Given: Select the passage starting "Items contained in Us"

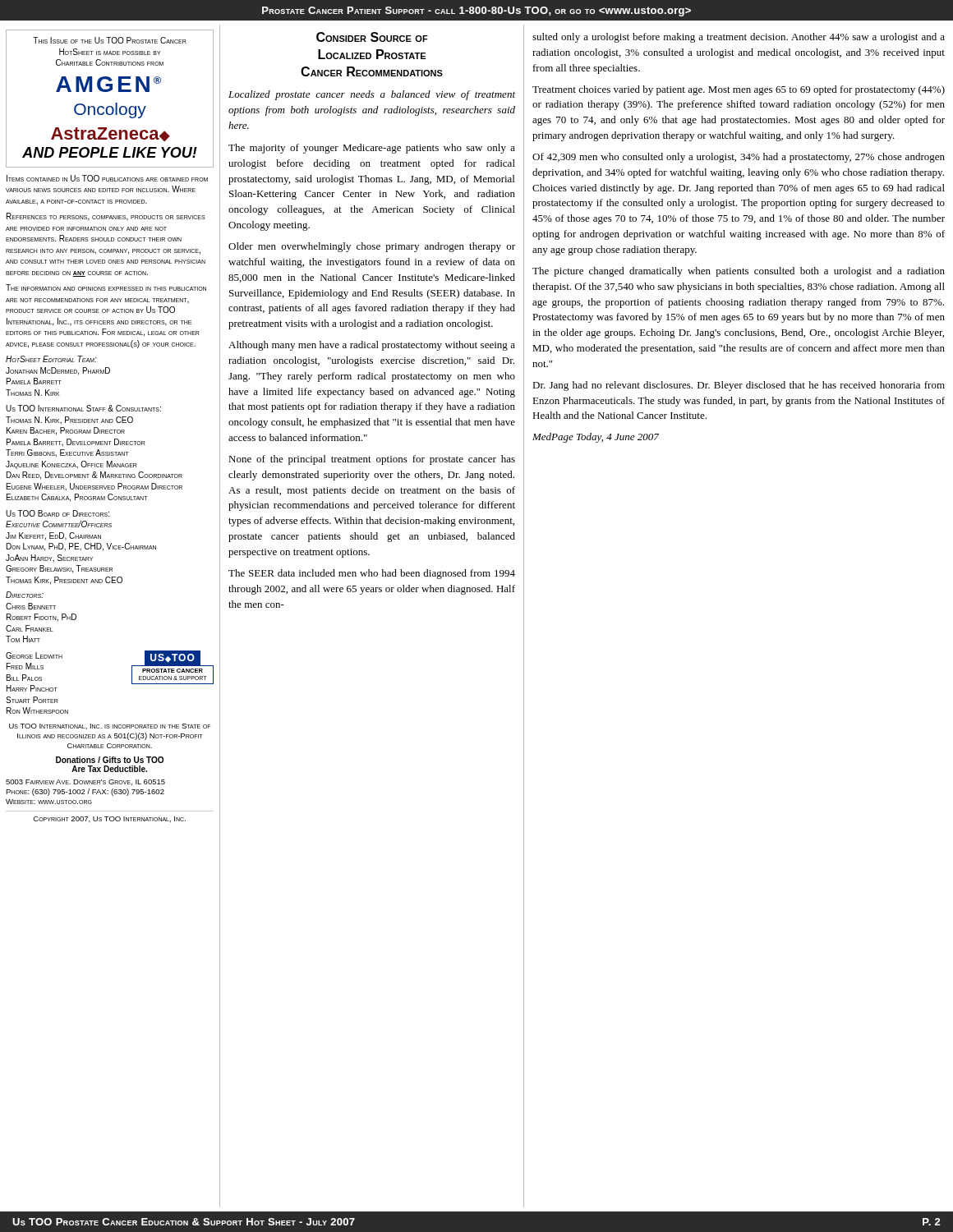Looking at the screenshot, I should click(x=110, y=189).
